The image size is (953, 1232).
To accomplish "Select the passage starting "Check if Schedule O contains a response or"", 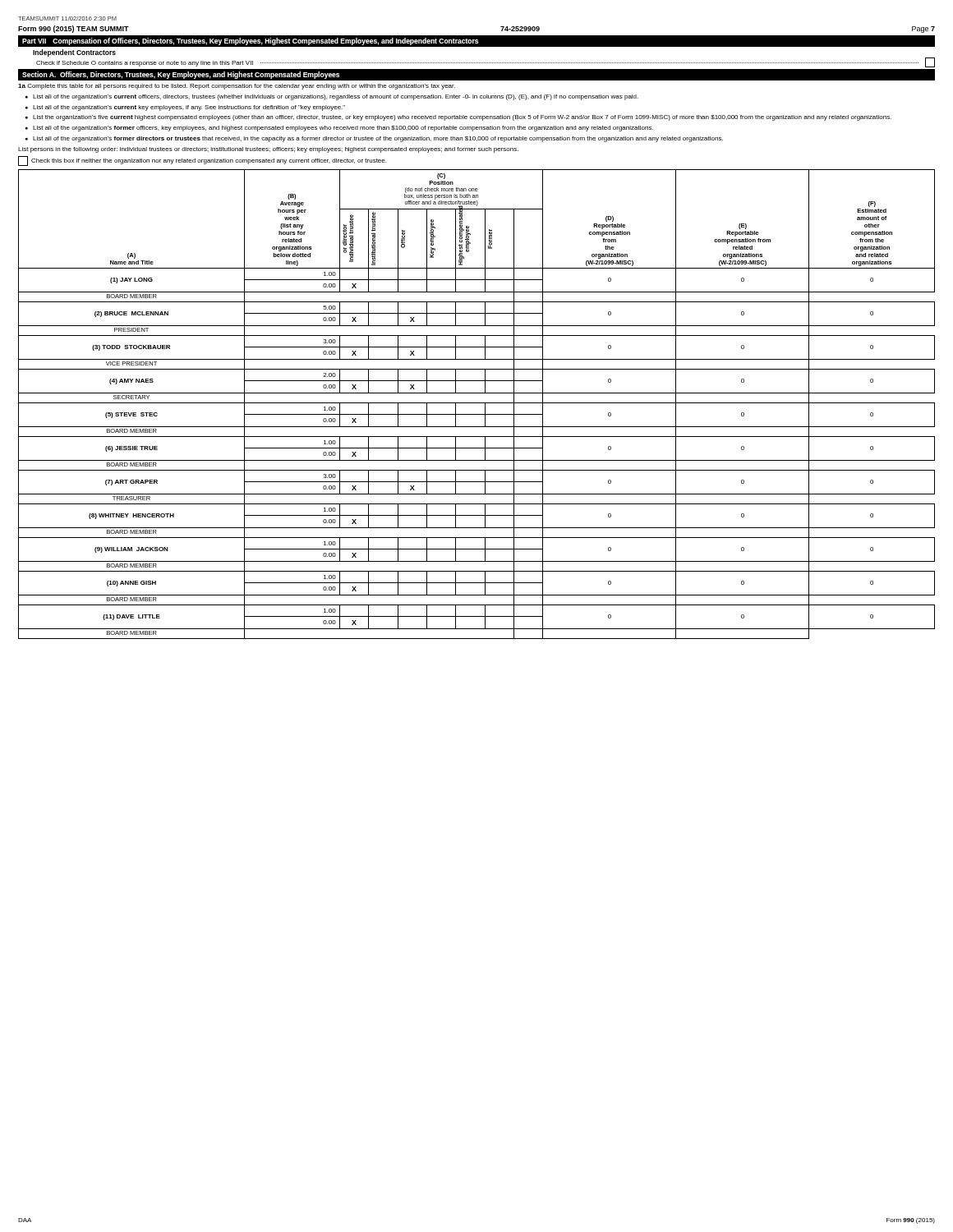I will [486, 62].
